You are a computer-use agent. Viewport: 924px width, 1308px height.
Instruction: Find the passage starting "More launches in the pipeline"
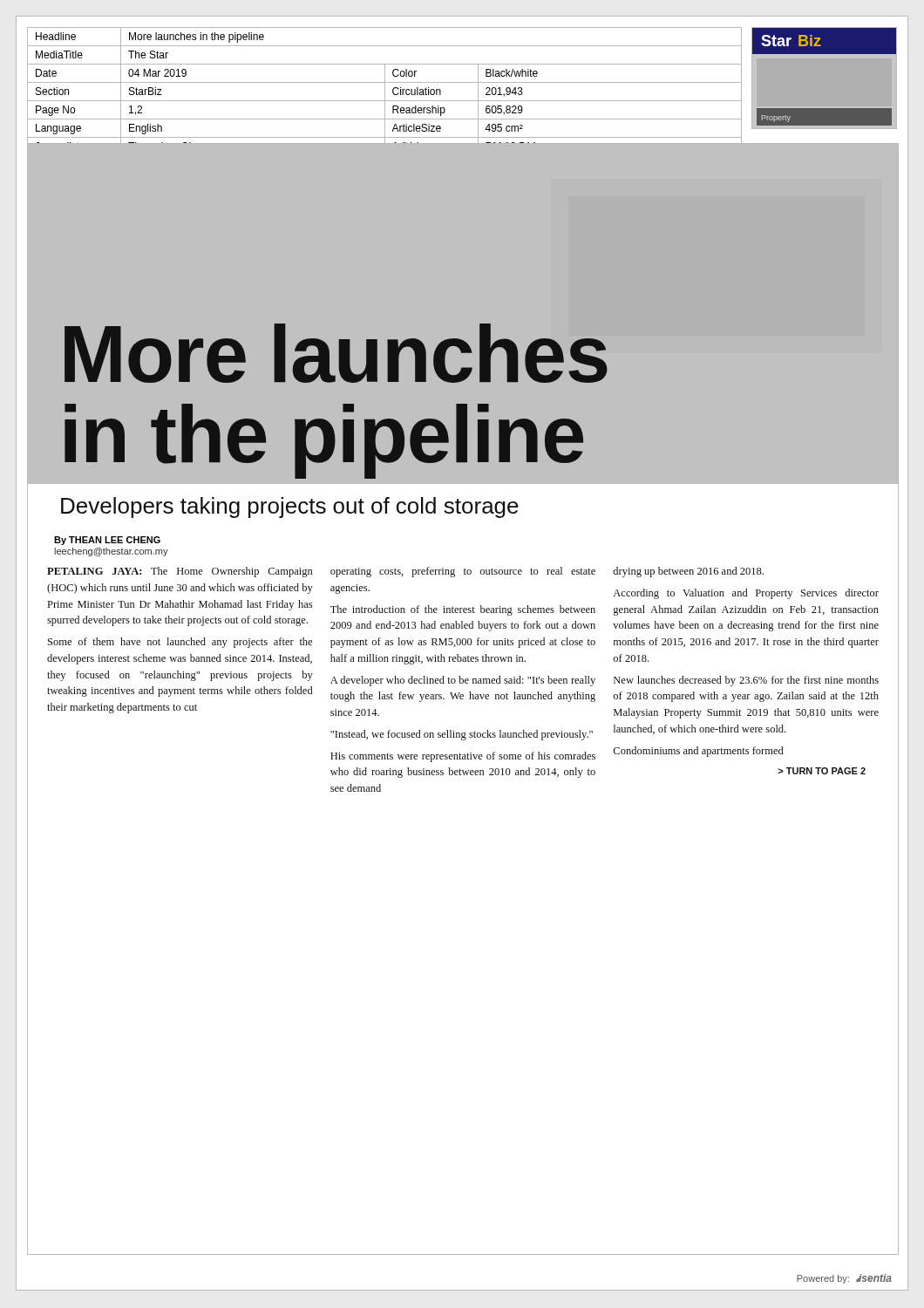point(479,394)
